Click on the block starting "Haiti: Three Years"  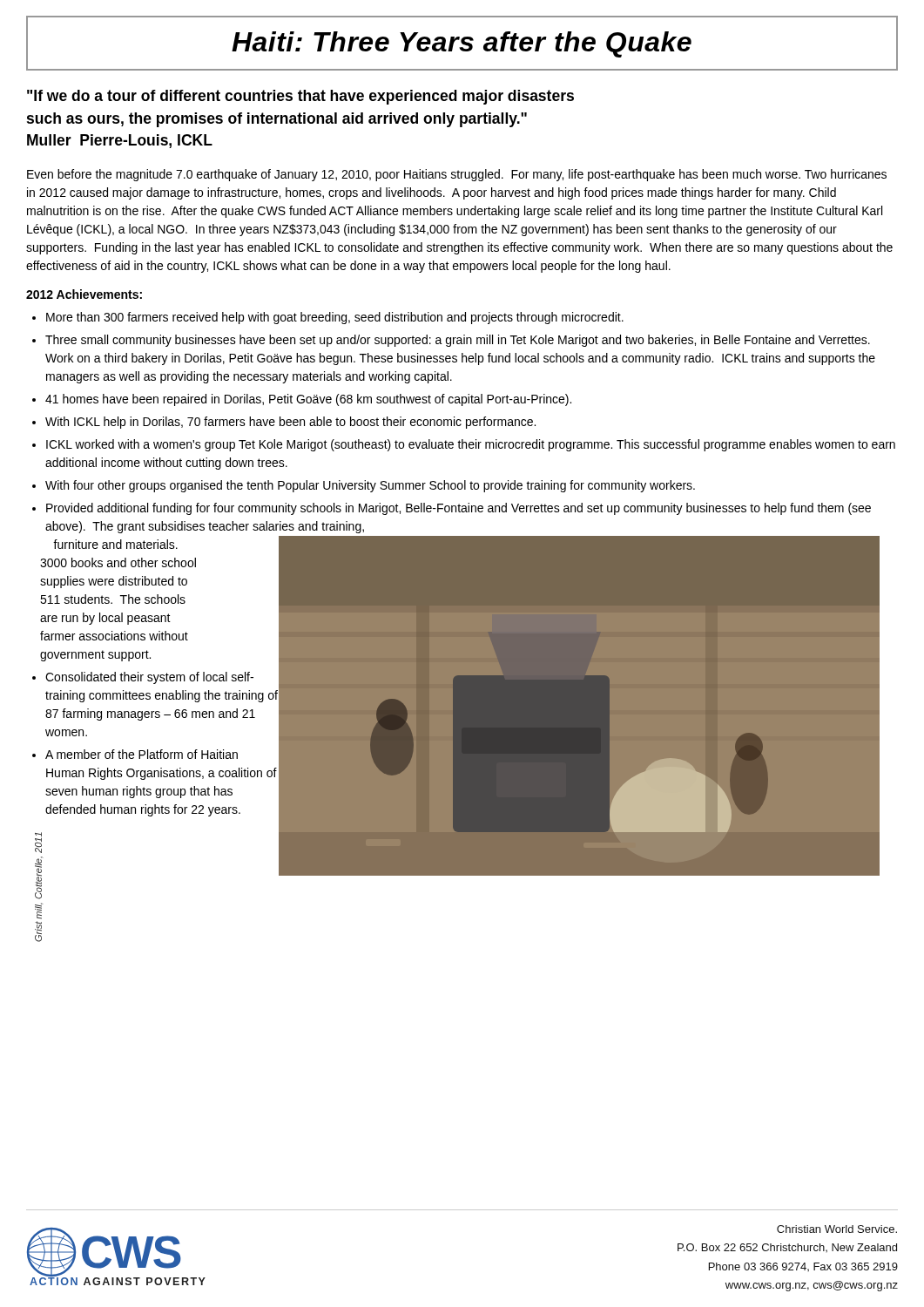pyautogui.click(x=462, y=42)
